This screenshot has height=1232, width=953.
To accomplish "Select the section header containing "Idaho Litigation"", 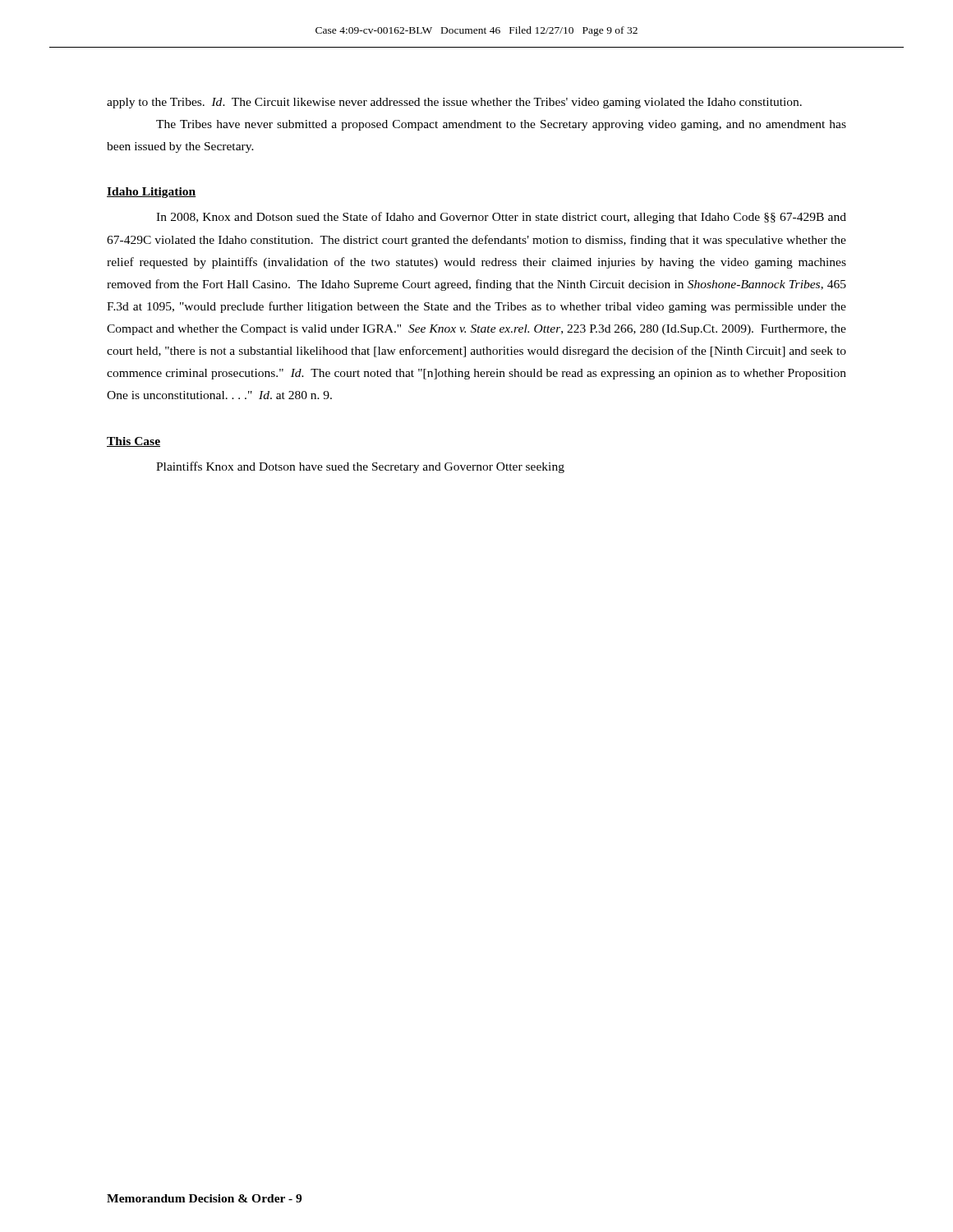I will click(x=151, y=191).
